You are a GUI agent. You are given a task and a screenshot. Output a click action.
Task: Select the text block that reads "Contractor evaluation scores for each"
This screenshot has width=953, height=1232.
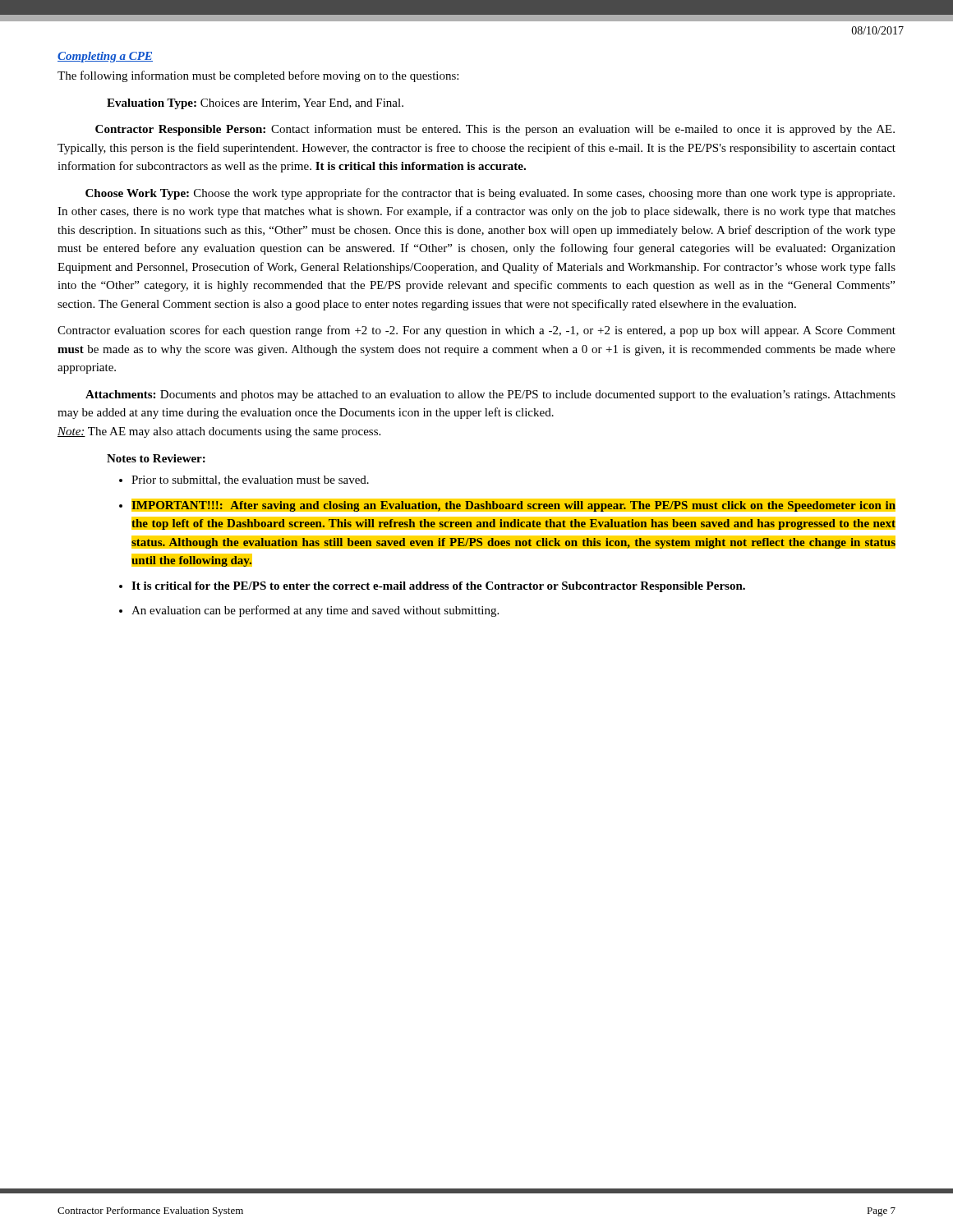[476, 349]
